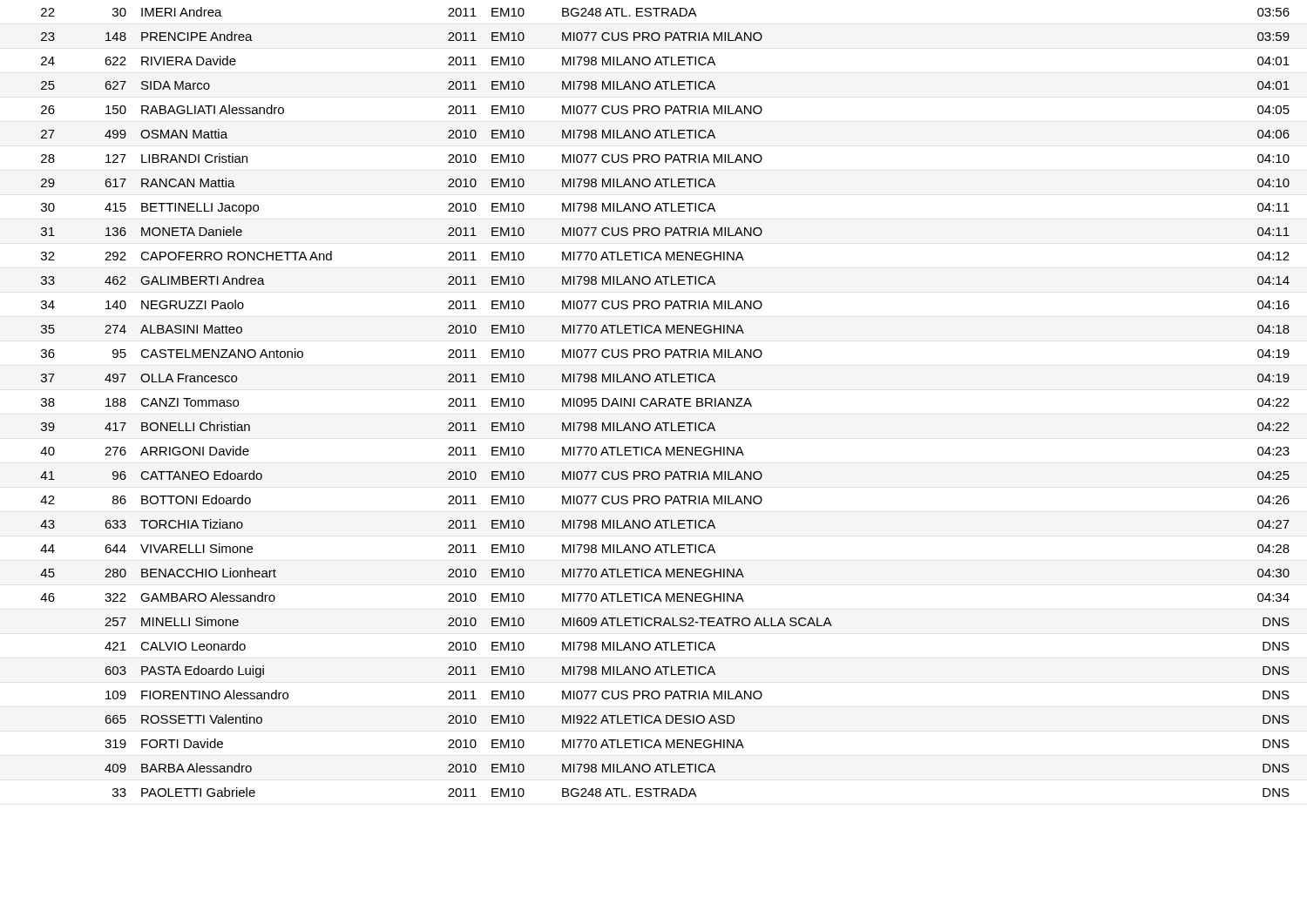Select the table that reads "30 IMERI Andrea"
Screen dimensions: 924x1307
654,19
